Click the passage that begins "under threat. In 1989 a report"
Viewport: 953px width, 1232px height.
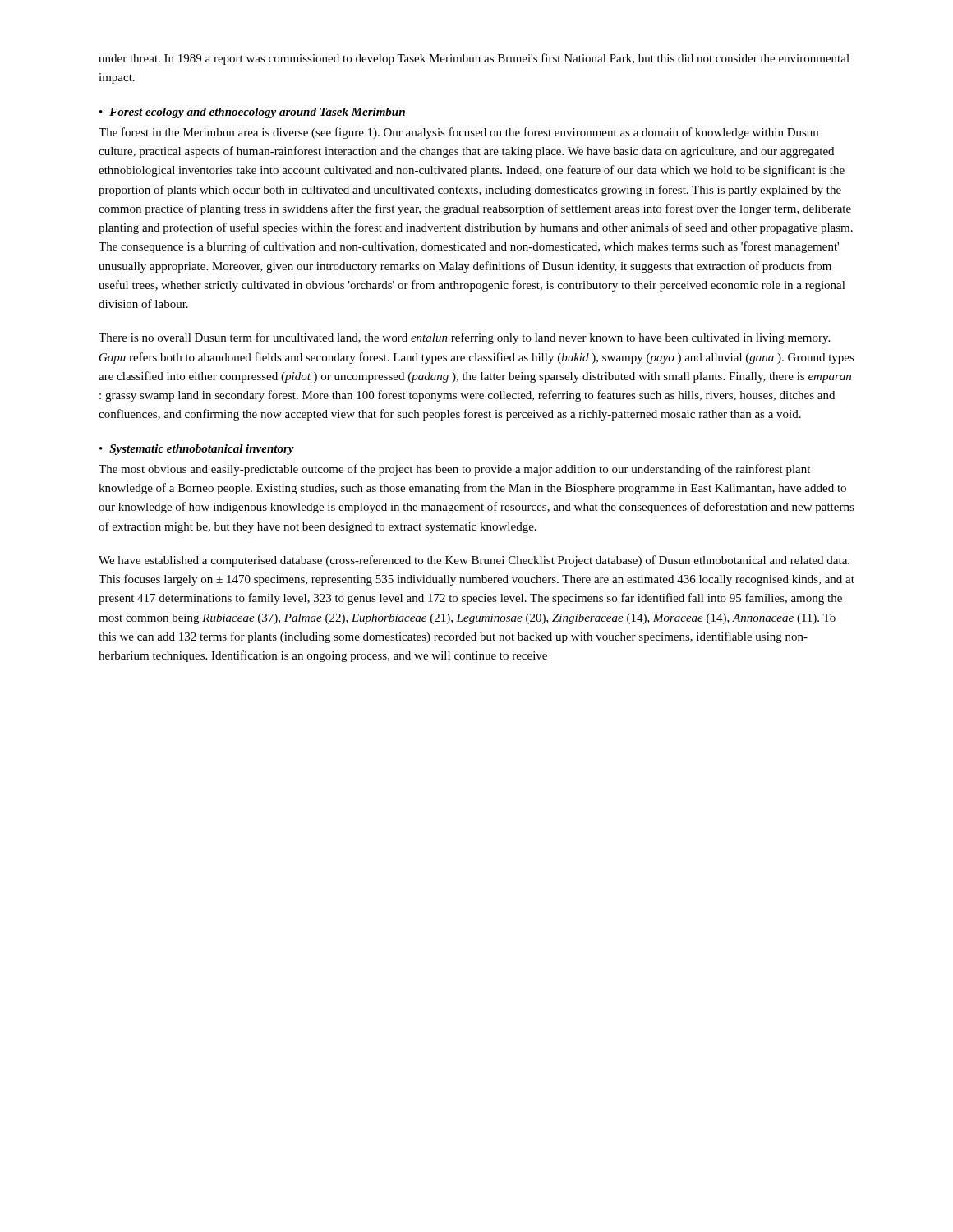point(474,68)
